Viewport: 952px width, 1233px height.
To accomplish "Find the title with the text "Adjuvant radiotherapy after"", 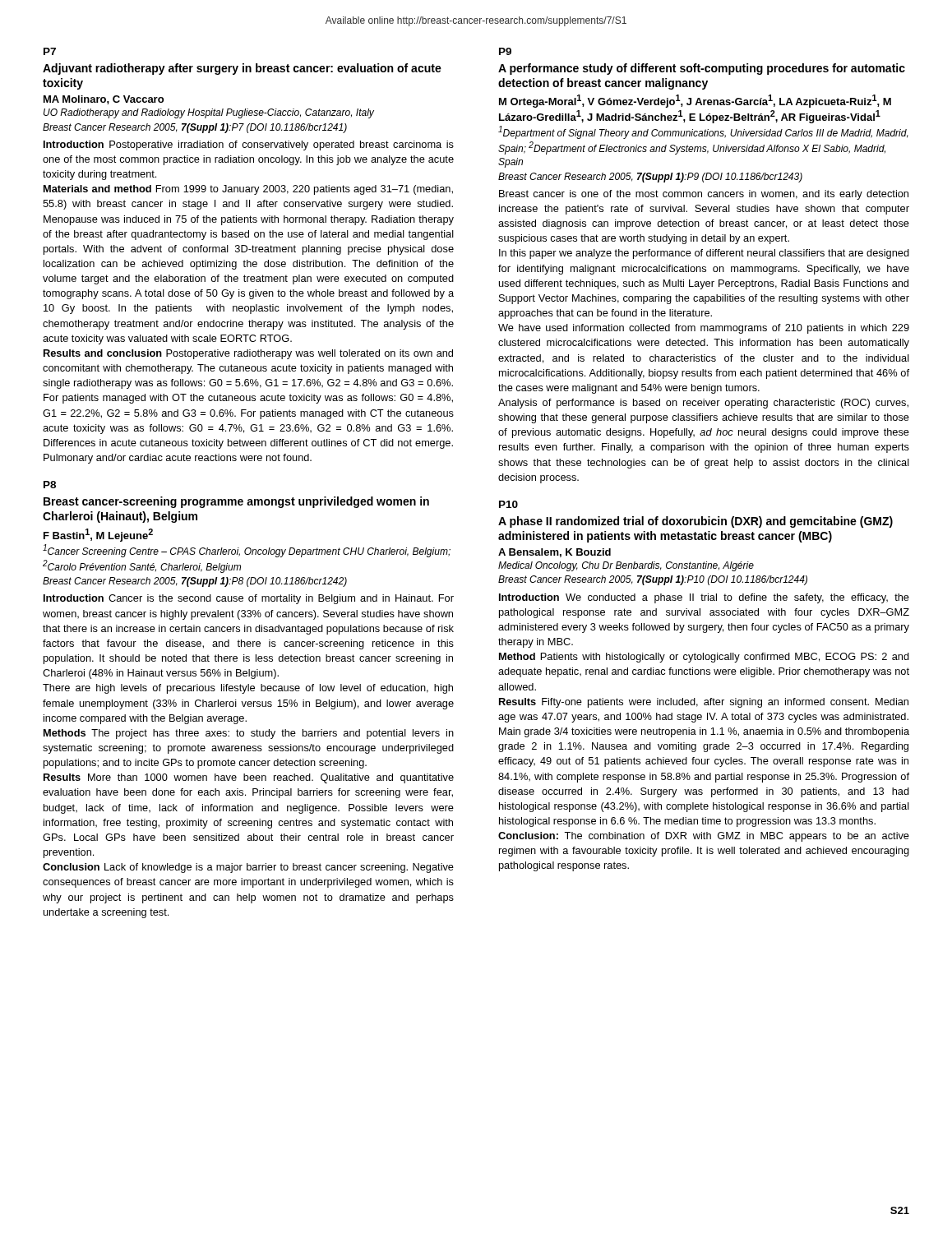I will click(242, 76).
